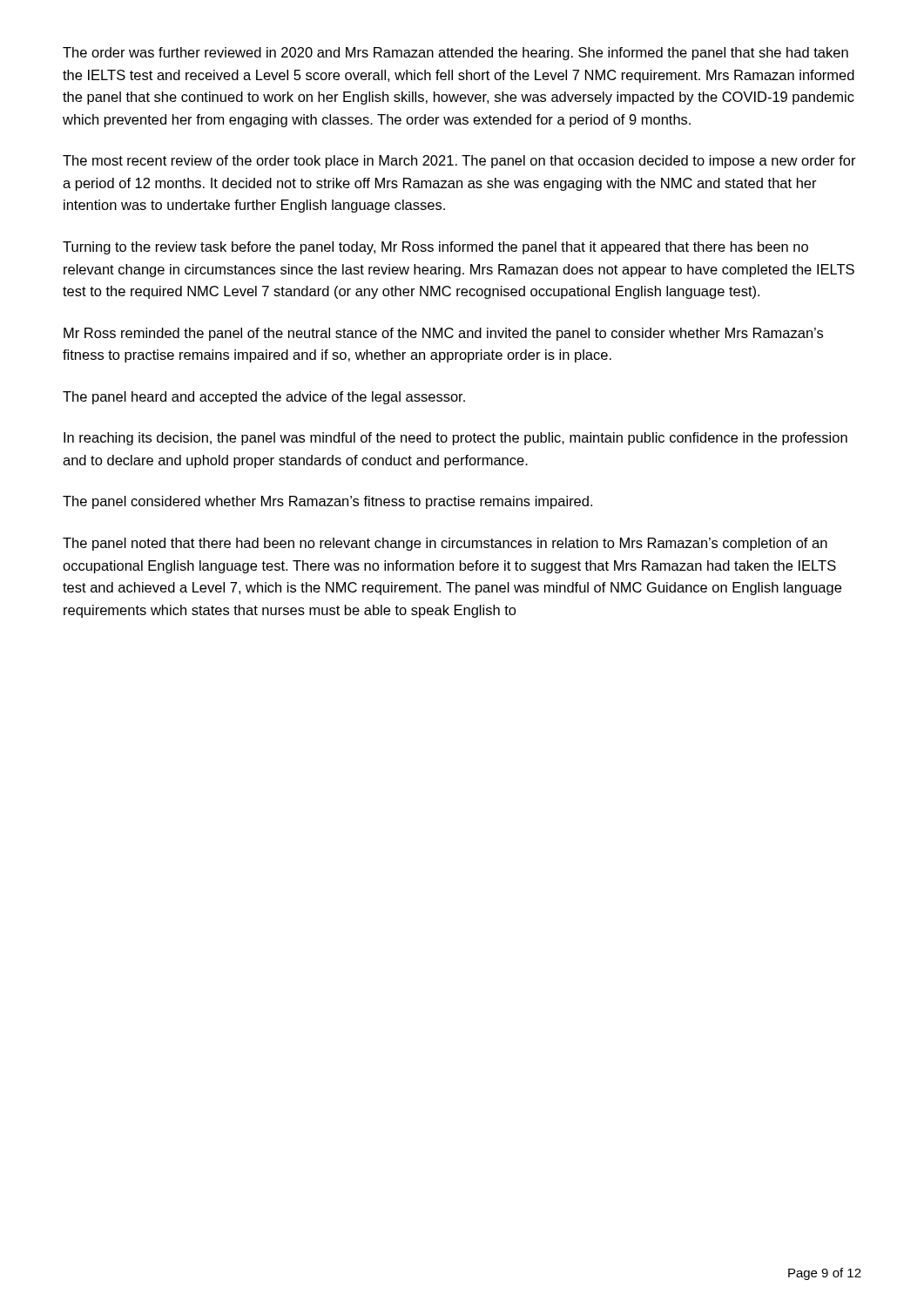Click the passage that begins "The most recent review"
The width and height of the screenshot is (924, 1307).
tap(459, 183)
